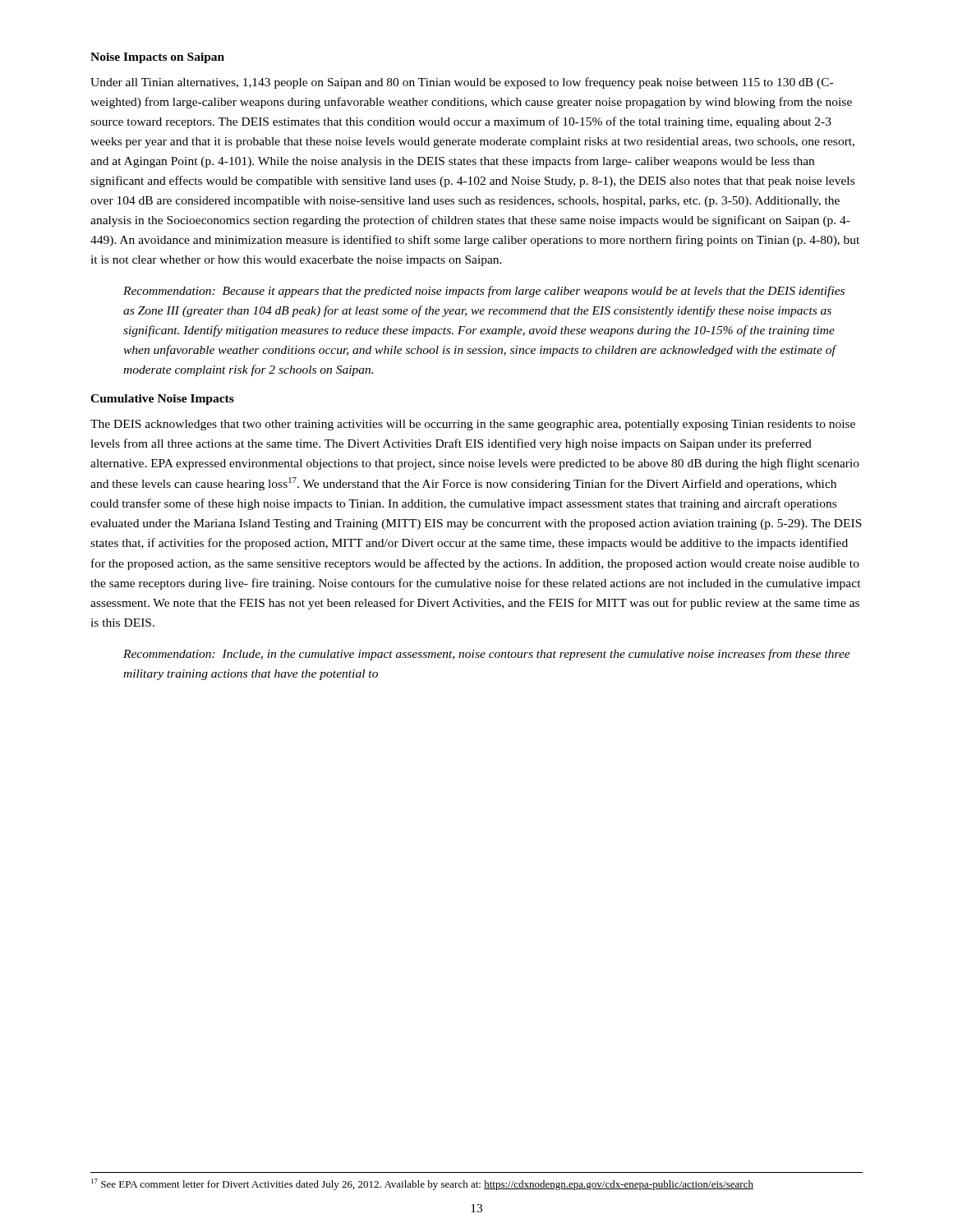Locate the block of text that opens with "Recommendation: Include, in"
The width and height of the screenshot is (953, 1232).
pos(489,663)
